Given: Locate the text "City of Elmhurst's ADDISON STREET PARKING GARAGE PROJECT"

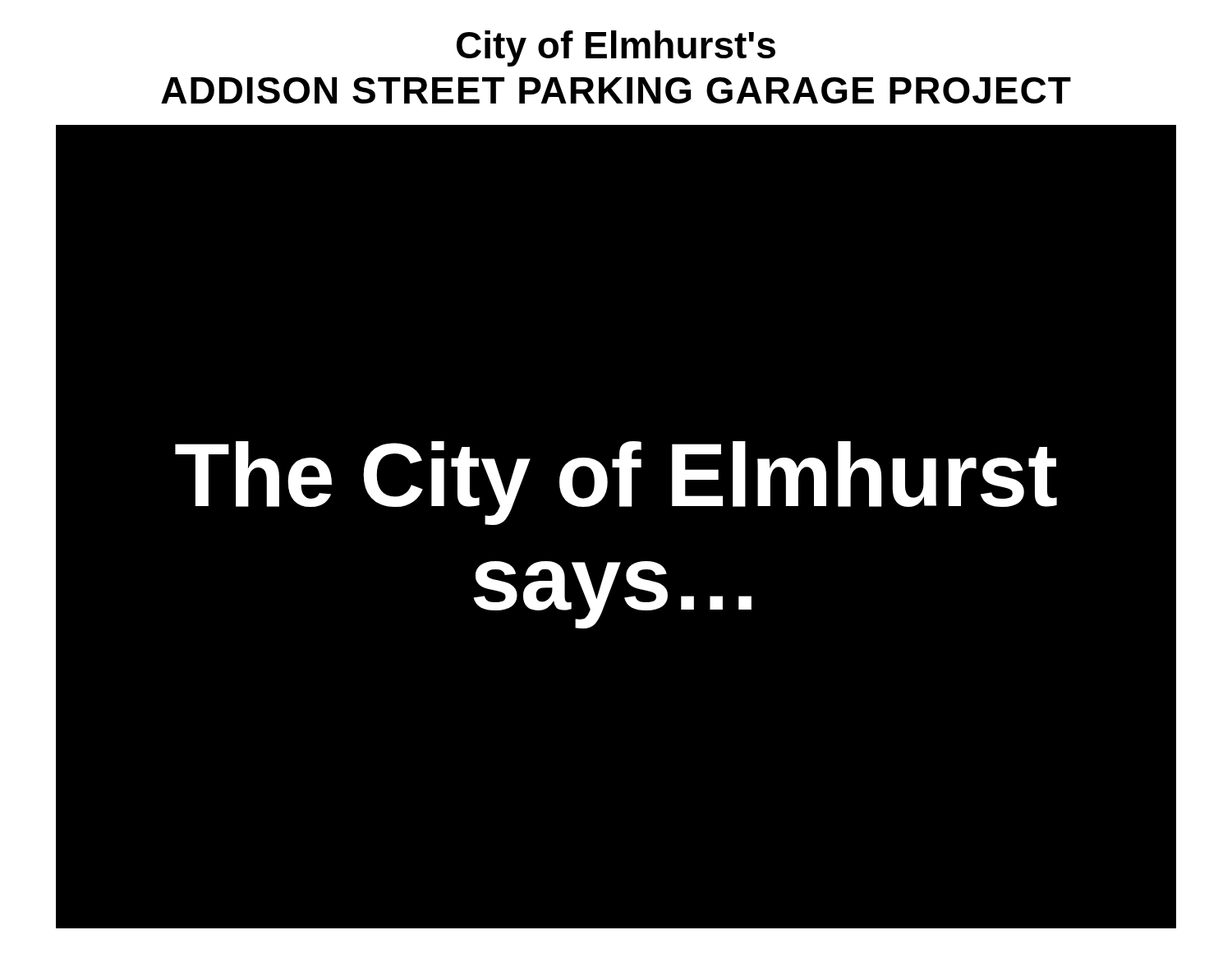Looking at the screenshot, I should coord(616,68).
